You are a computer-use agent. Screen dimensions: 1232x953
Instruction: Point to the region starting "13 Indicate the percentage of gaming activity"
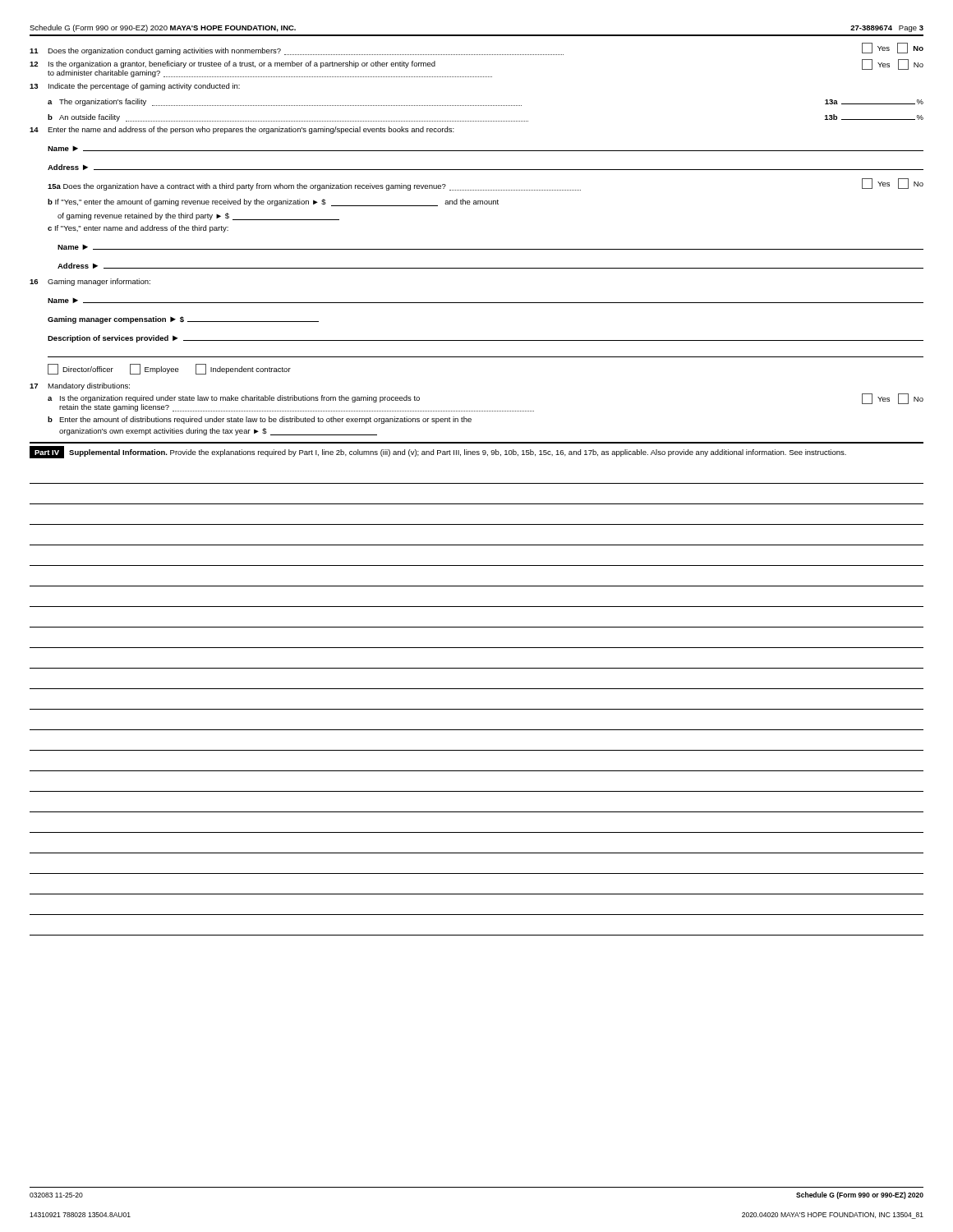[x=476, y=101]
